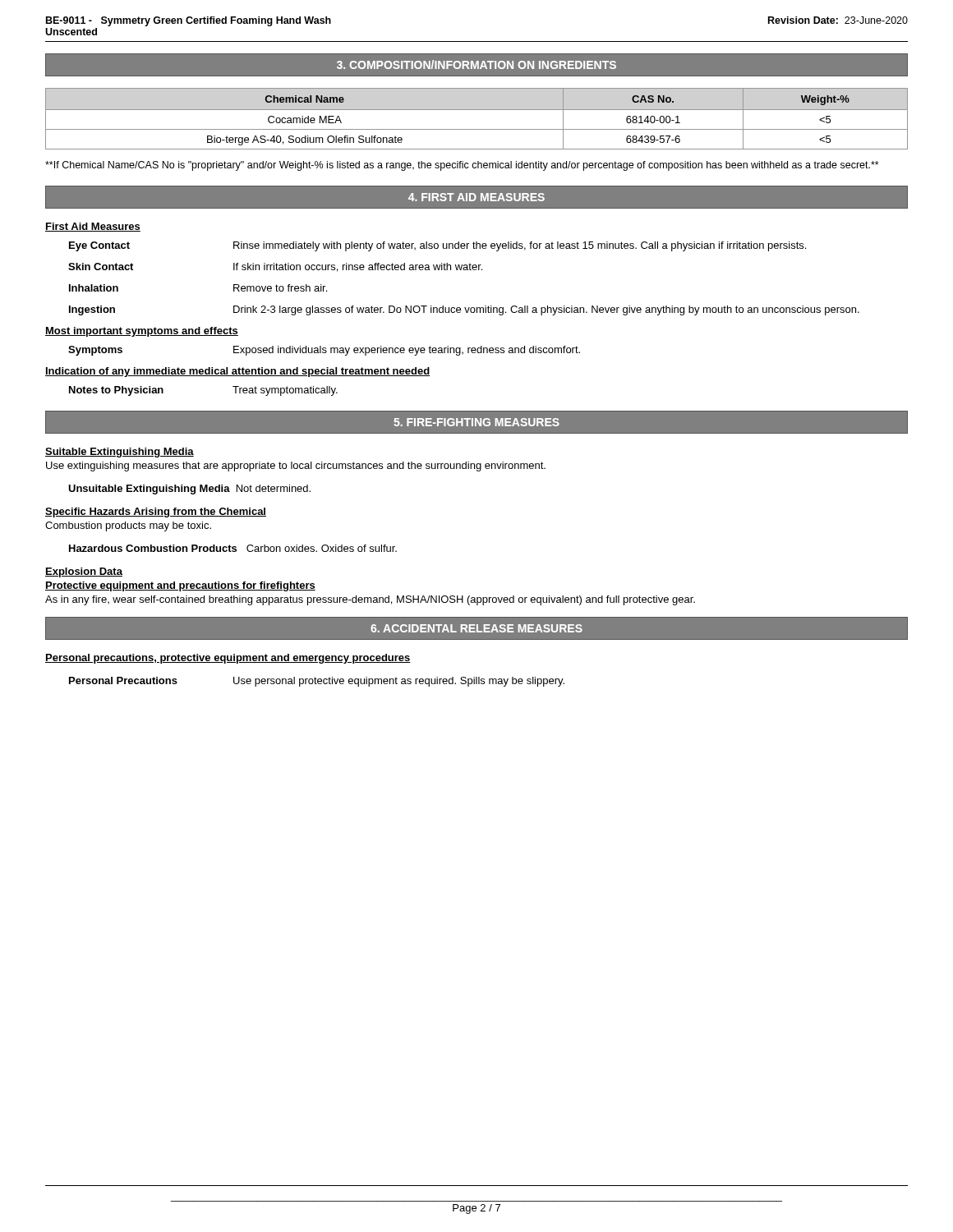The image size is (953, 1232).
Task: Point to "5. FIRE-FIGHTING MEASURES"
Action: (476, 422)
